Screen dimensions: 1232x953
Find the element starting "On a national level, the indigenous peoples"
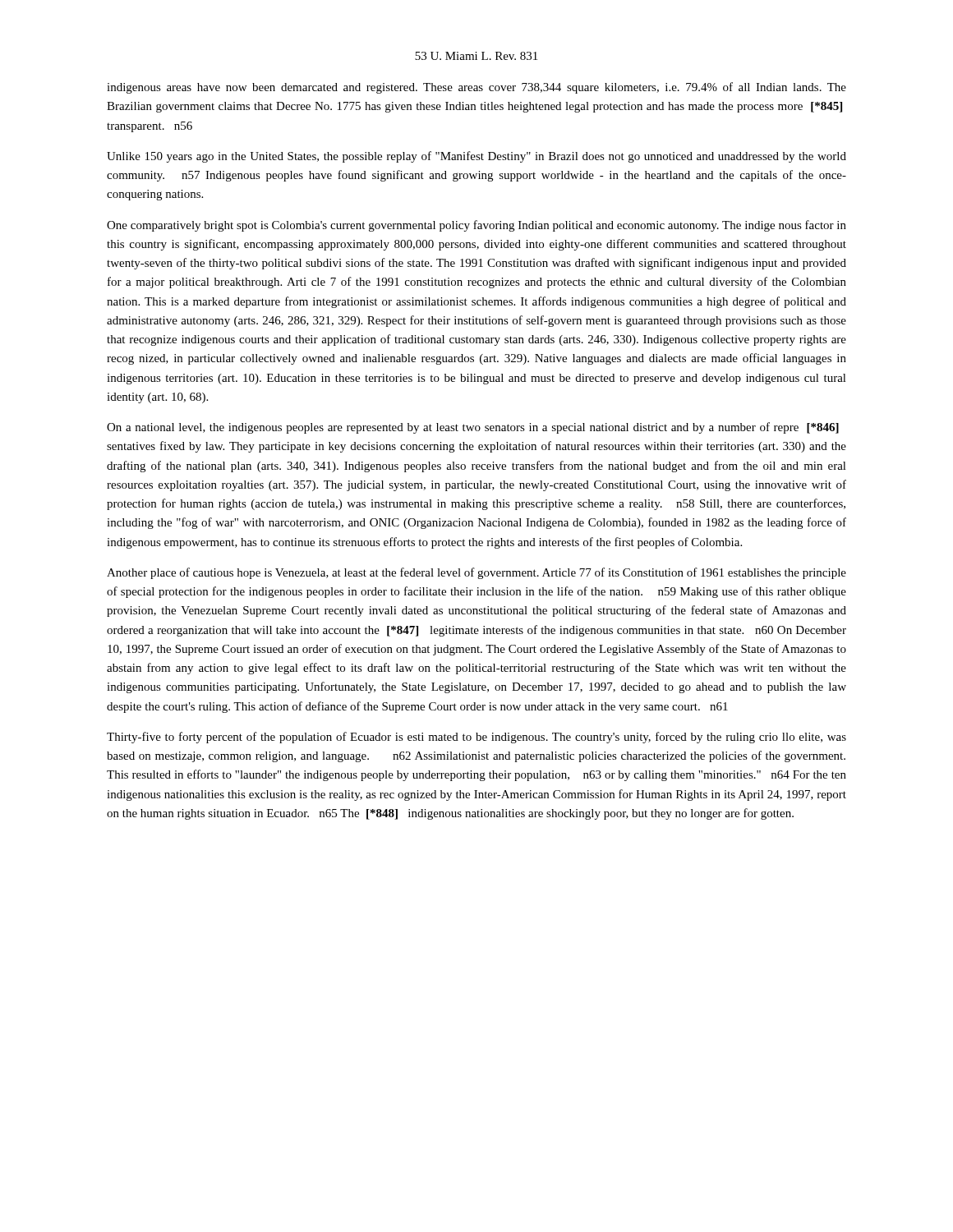pos(476,484)
